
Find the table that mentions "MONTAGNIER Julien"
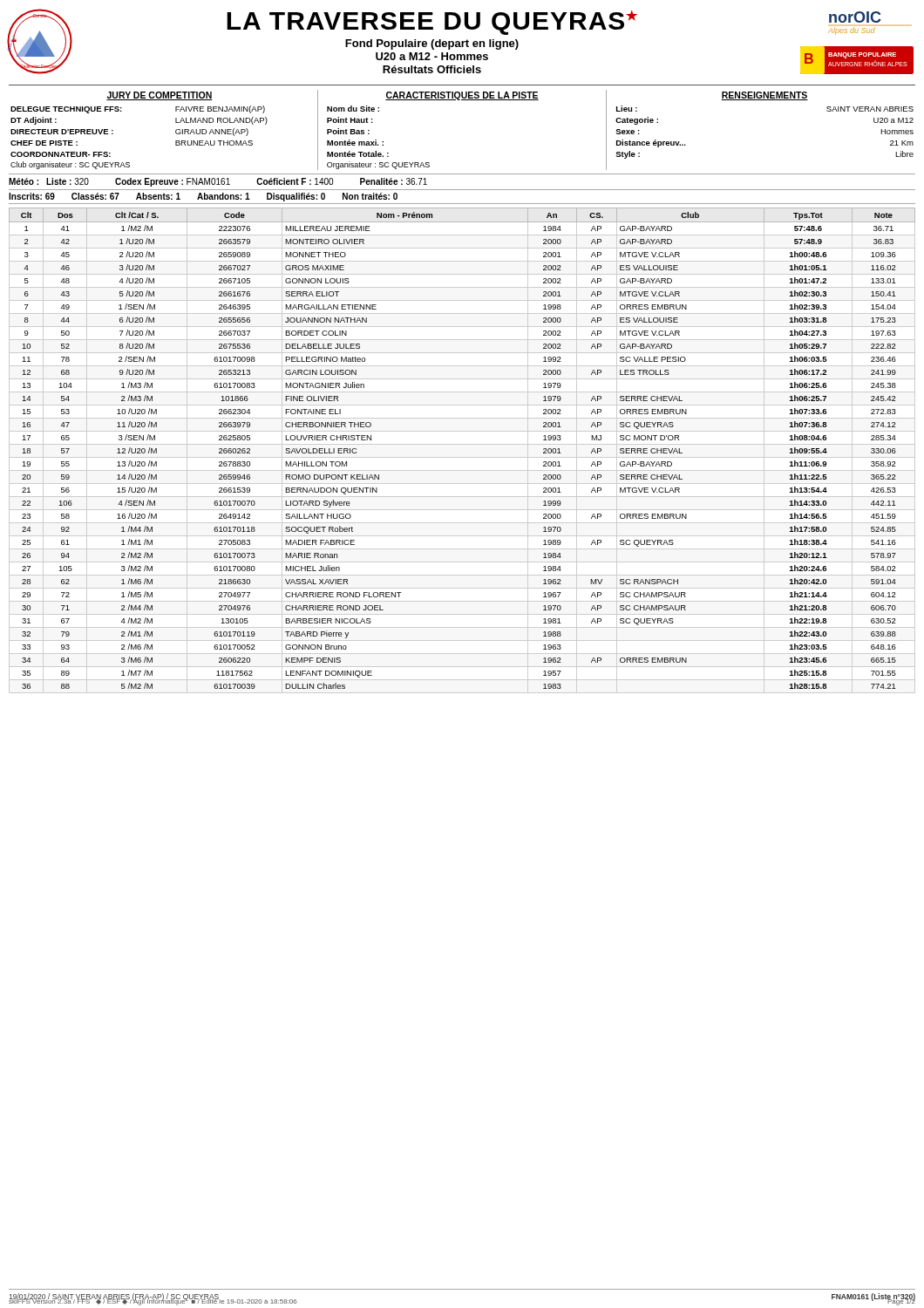point(462,450)
